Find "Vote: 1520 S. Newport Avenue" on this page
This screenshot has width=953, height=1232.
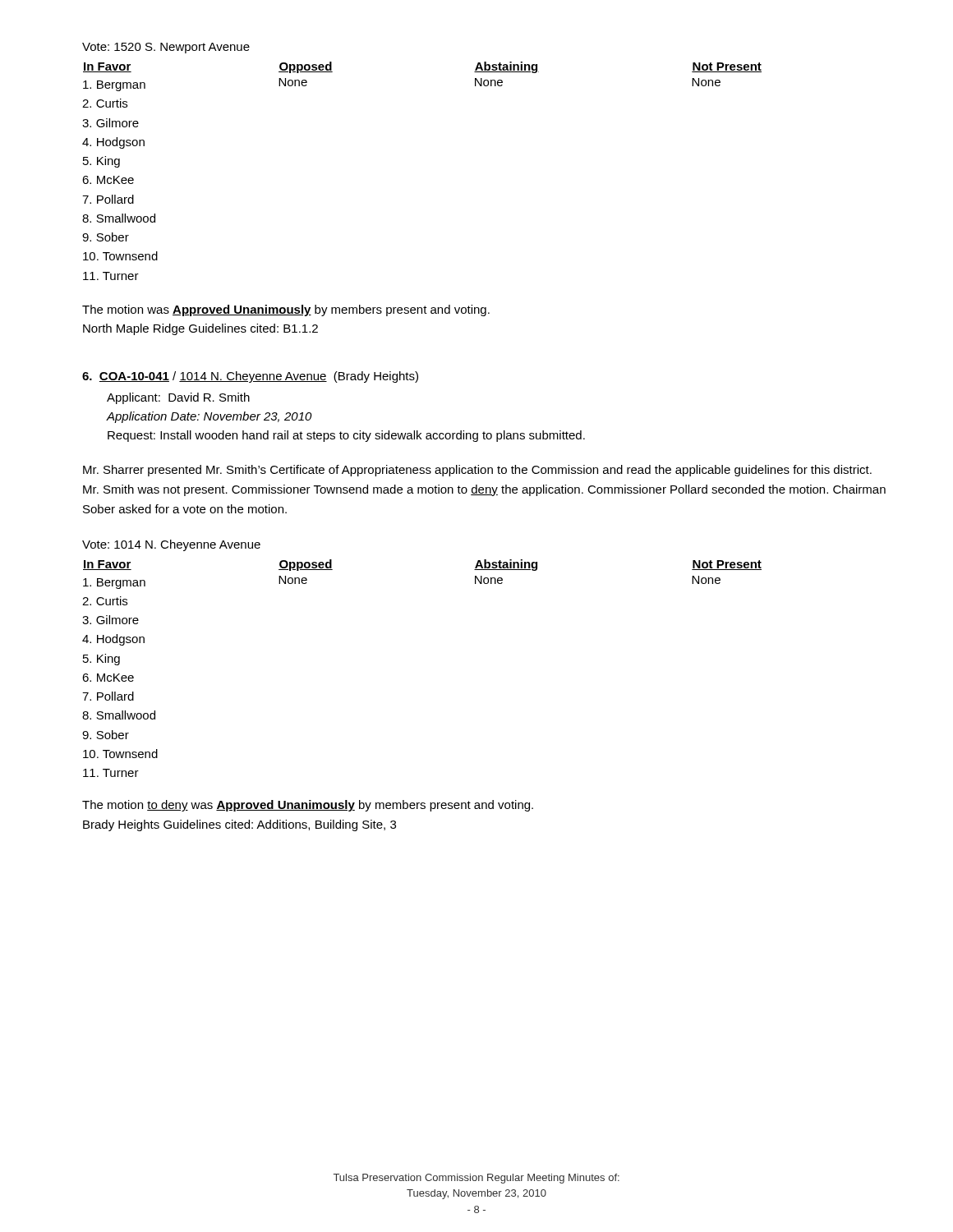click(166, 46)
